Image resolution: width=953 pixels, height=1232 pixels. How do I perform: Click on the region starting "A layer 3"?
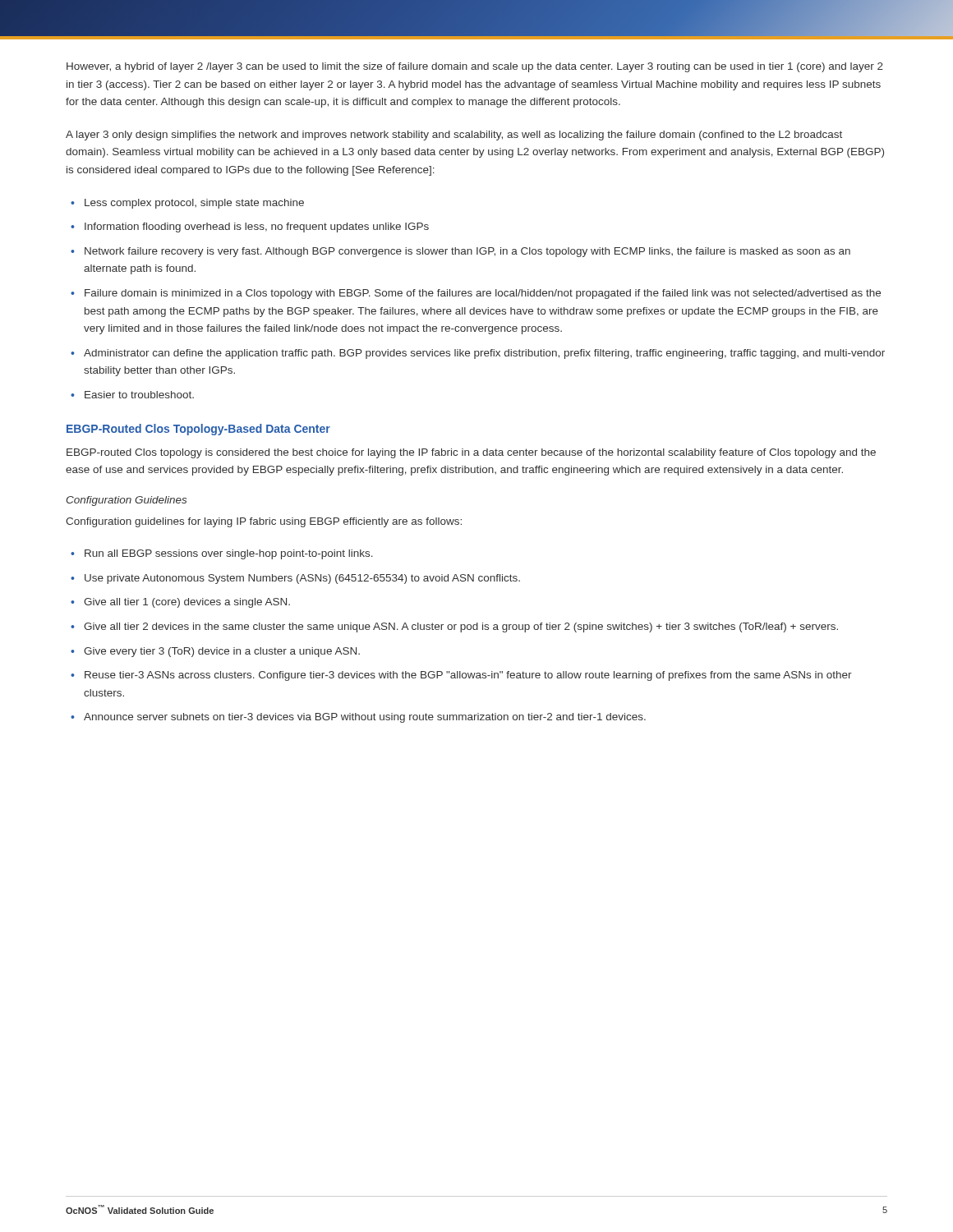coord(475,152)
